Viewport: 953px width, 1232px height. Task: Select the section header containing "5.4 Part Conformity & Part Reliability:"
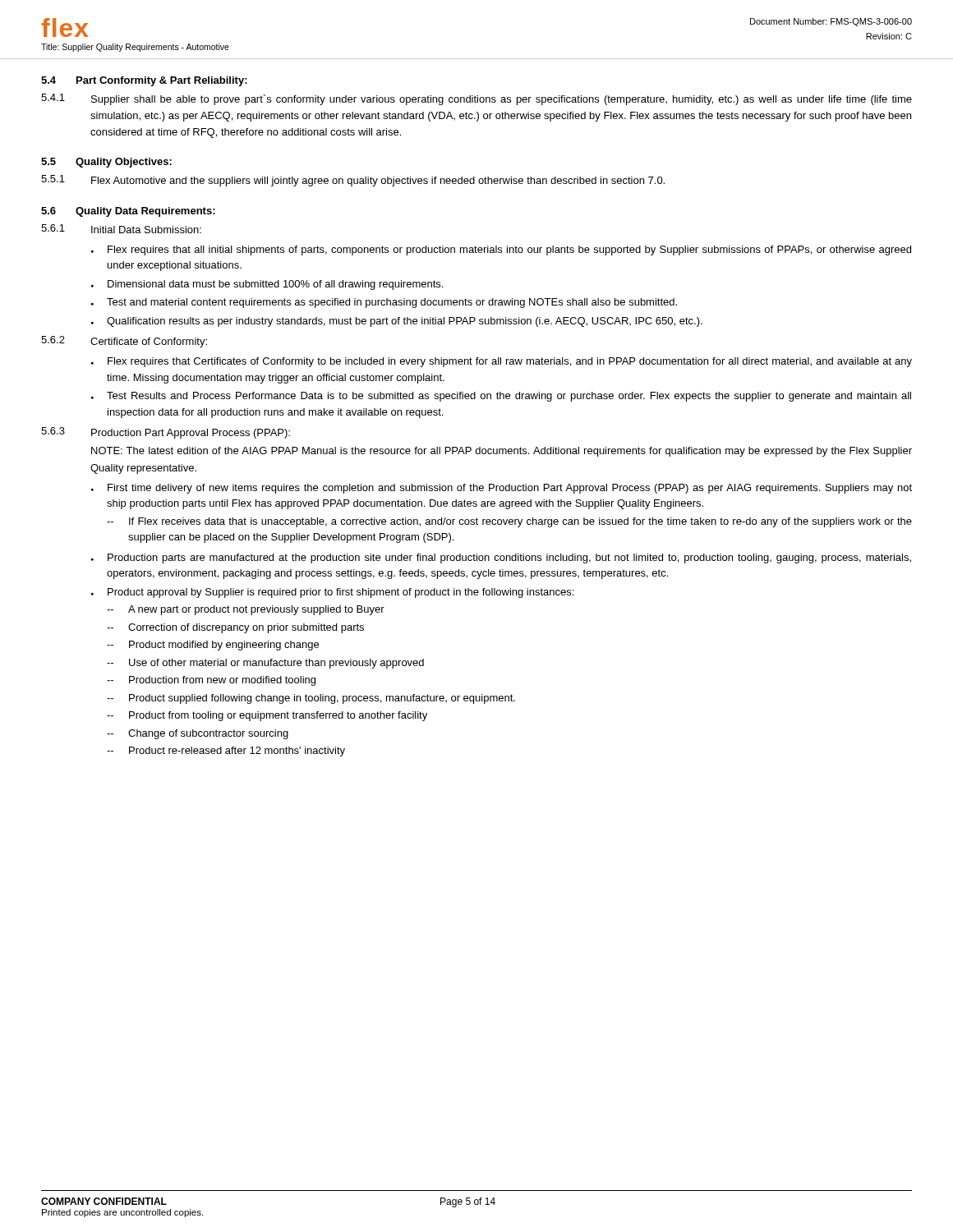pos(144,80)
